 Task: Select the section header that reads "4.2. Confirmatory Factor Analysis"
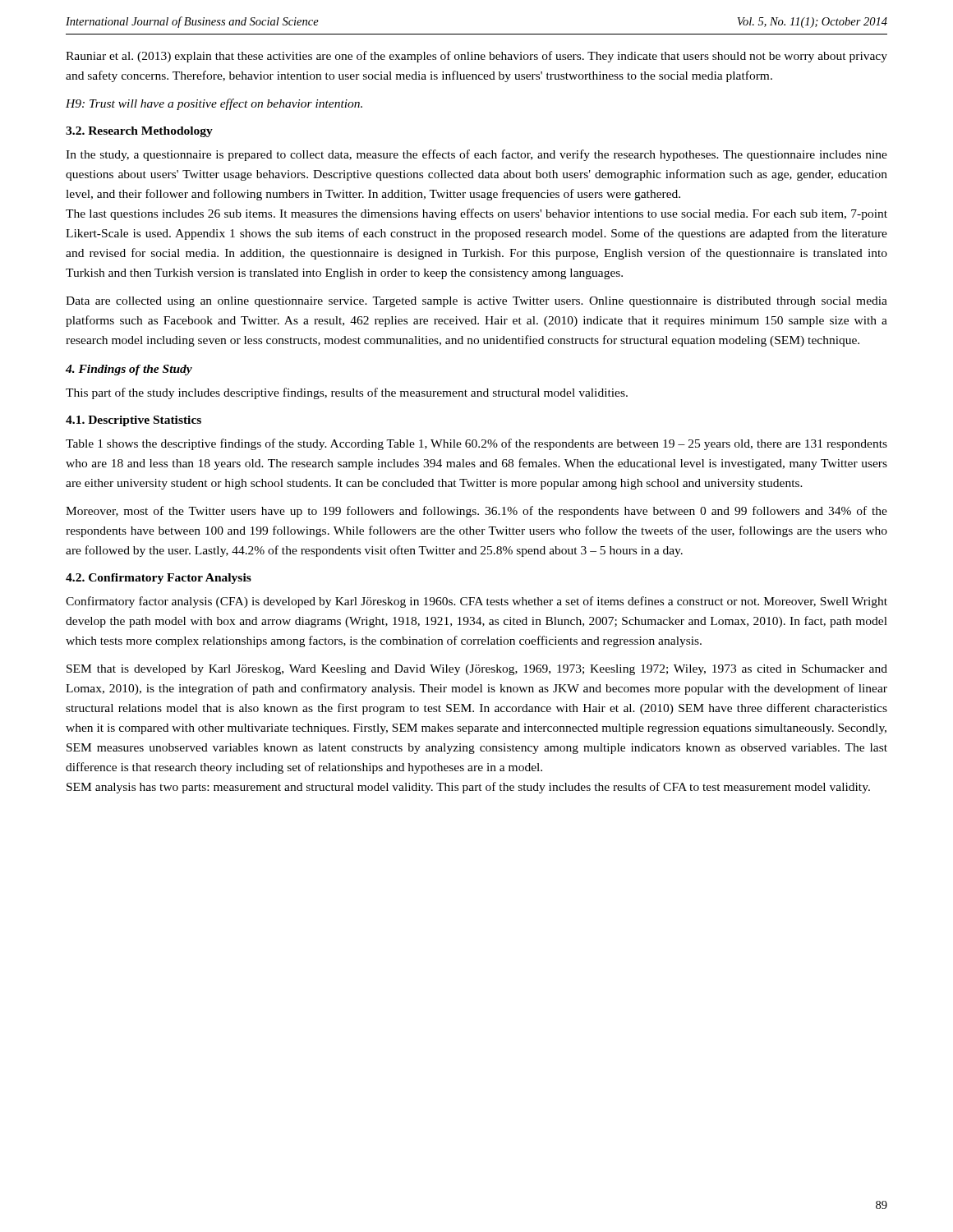158,577
